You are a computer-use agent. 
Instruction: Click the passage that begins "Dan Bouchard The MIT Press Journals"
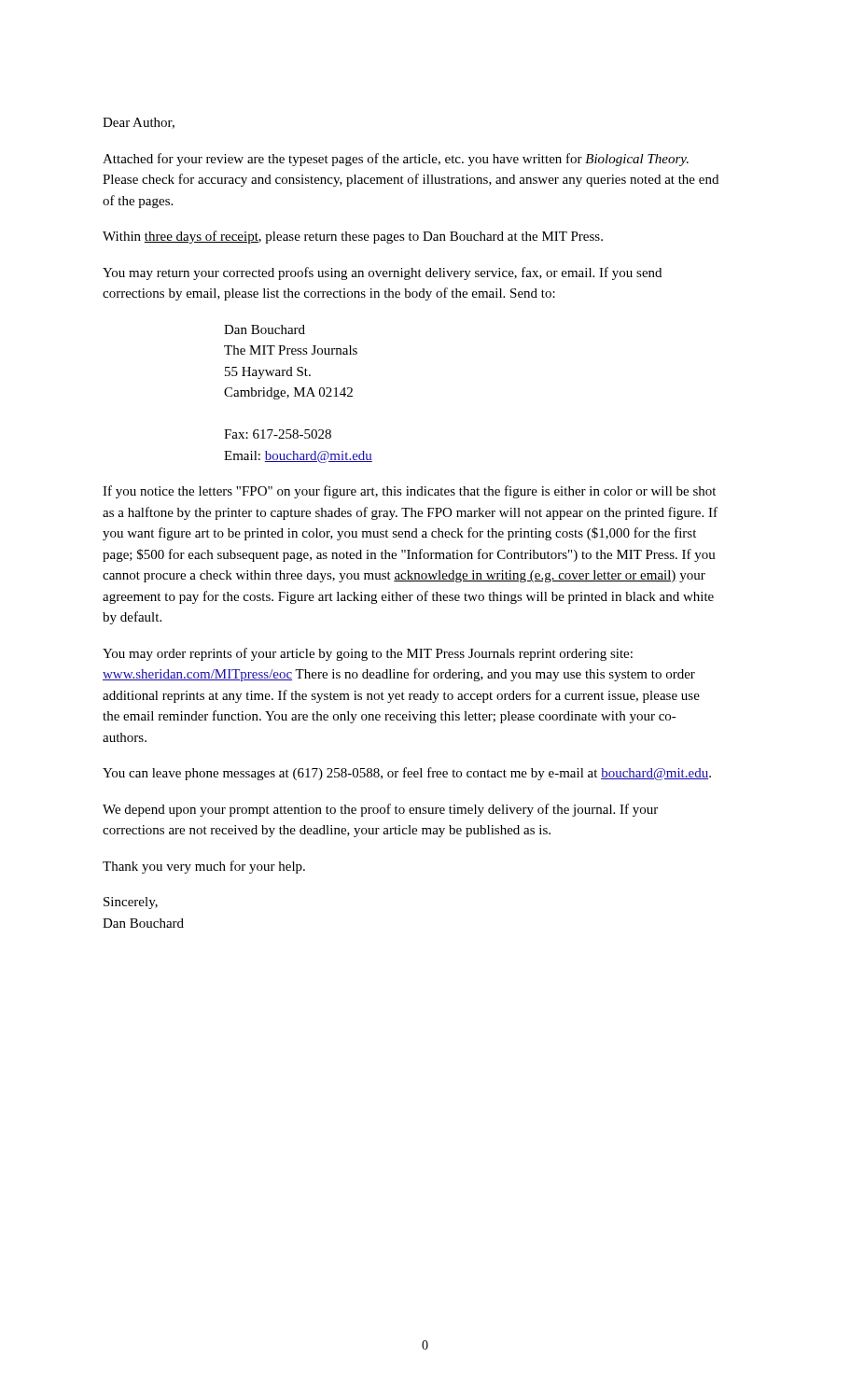pos(298,392)
